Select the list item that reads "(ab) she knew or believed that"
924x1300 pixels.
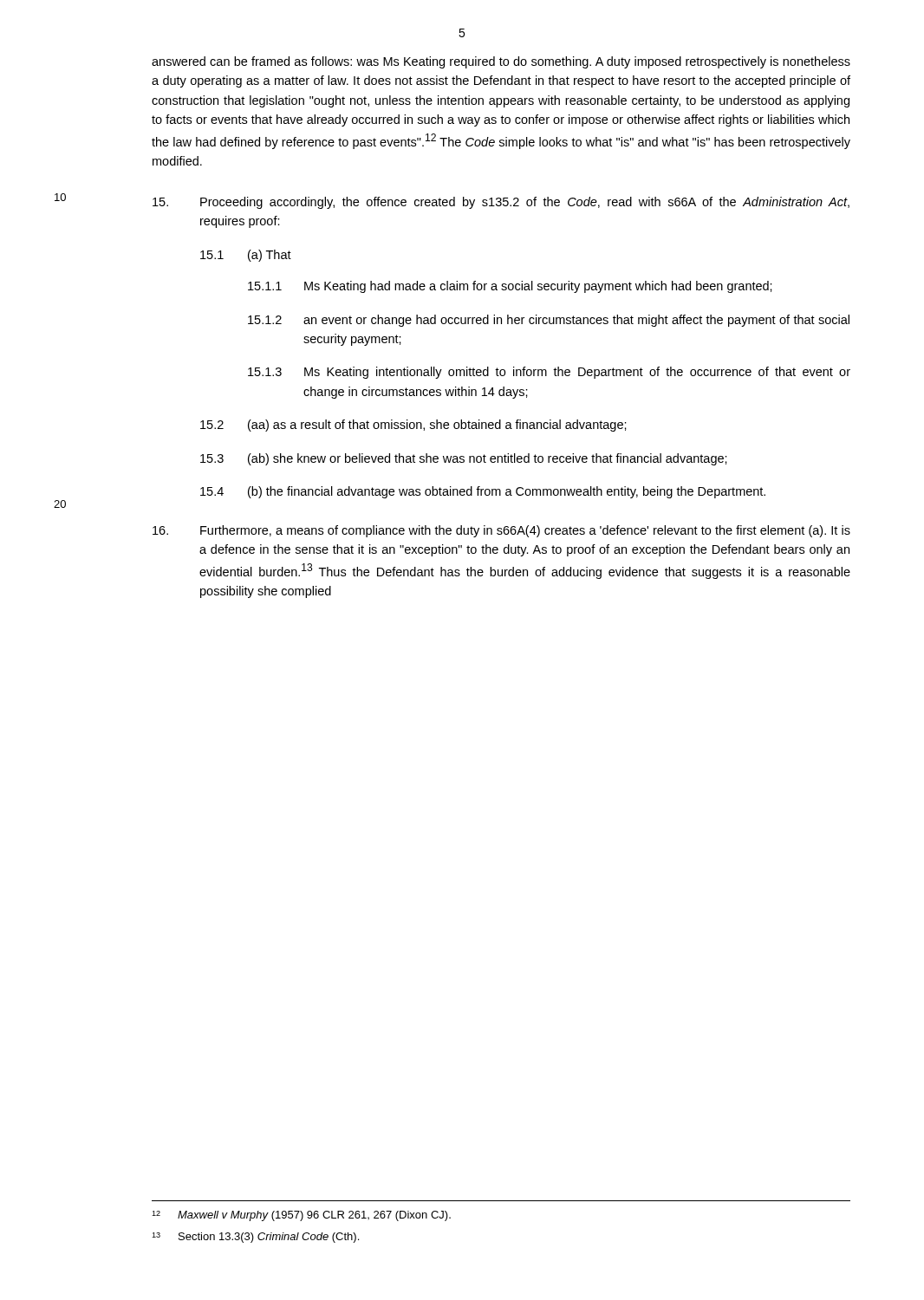coord(487,458)
